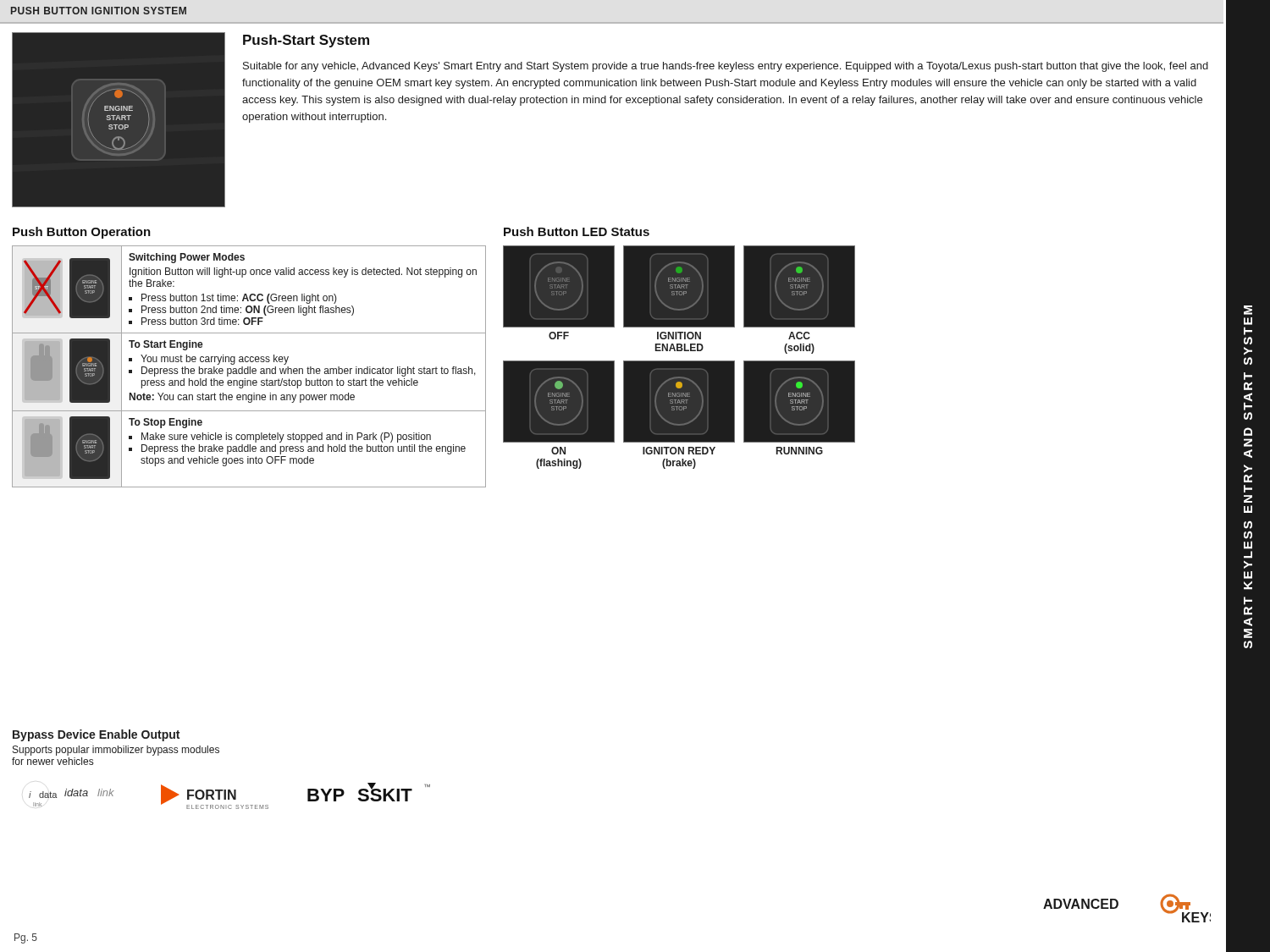
Task: Locate the section header that says "Bypass Device Enable"
Action: click(x=96, y=735)
